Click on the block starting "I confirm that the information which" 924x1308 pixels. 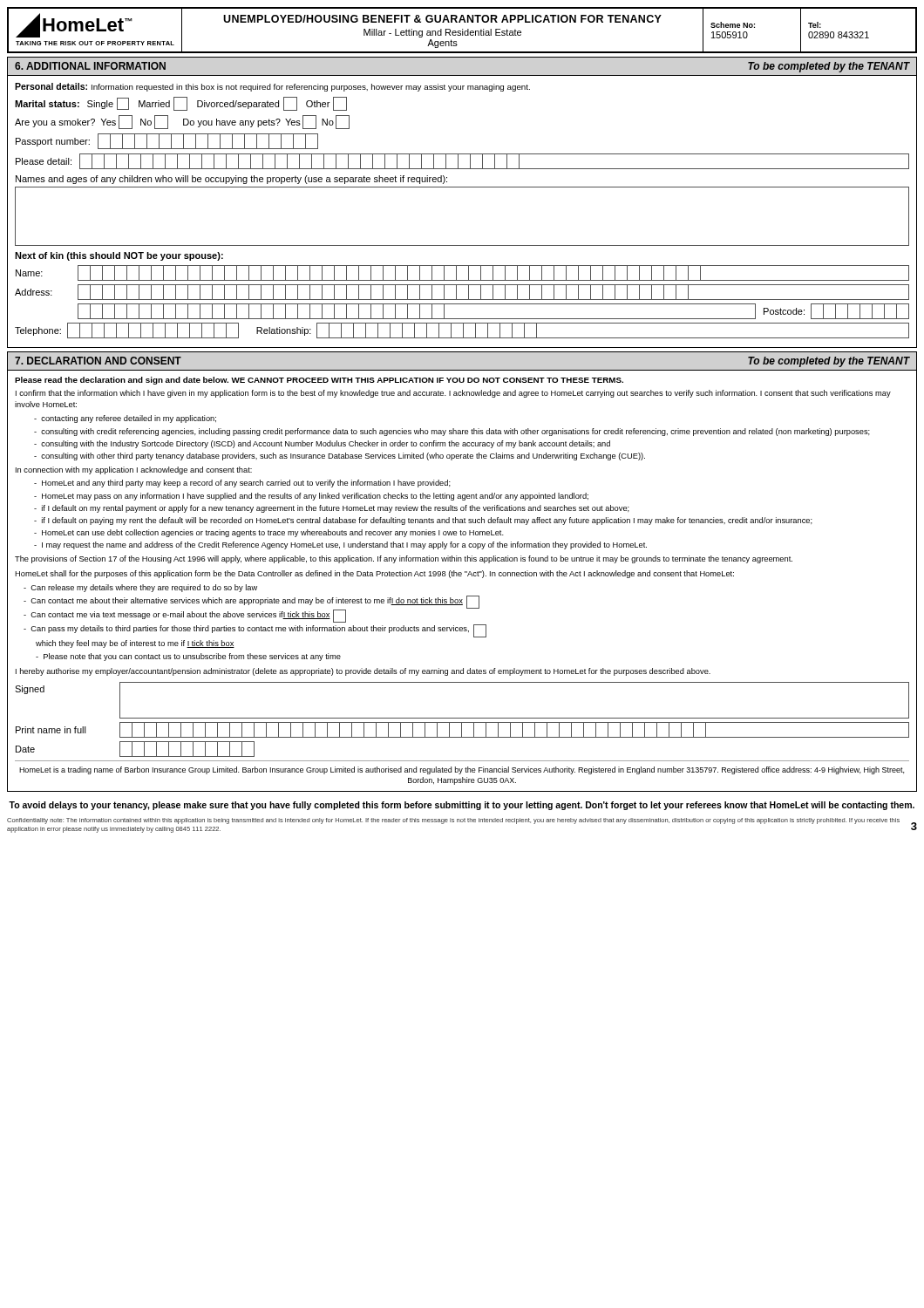coord(453,399)
